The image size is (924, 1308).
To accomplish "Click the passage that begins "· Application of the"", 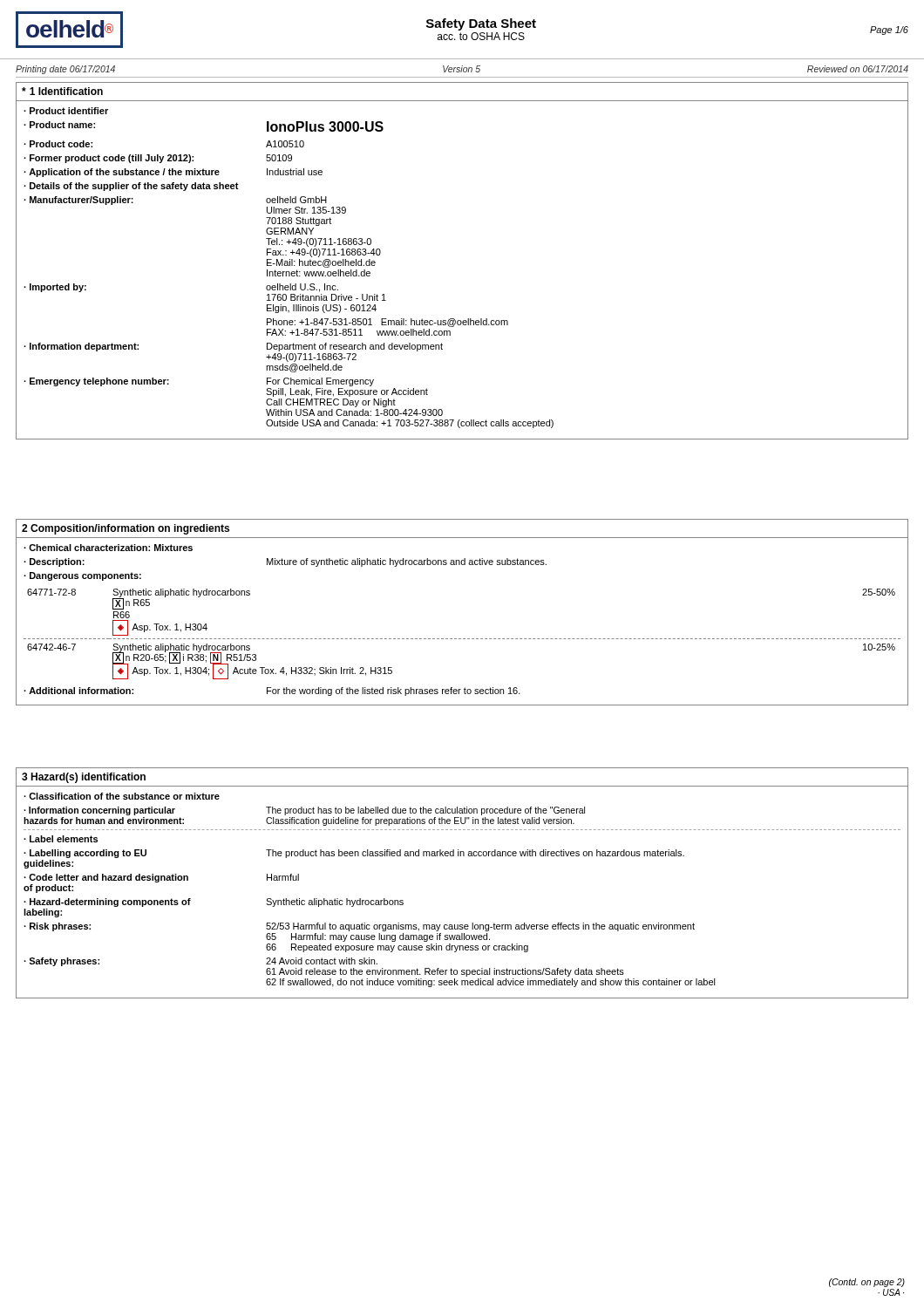I will click(x=173, y=173).
